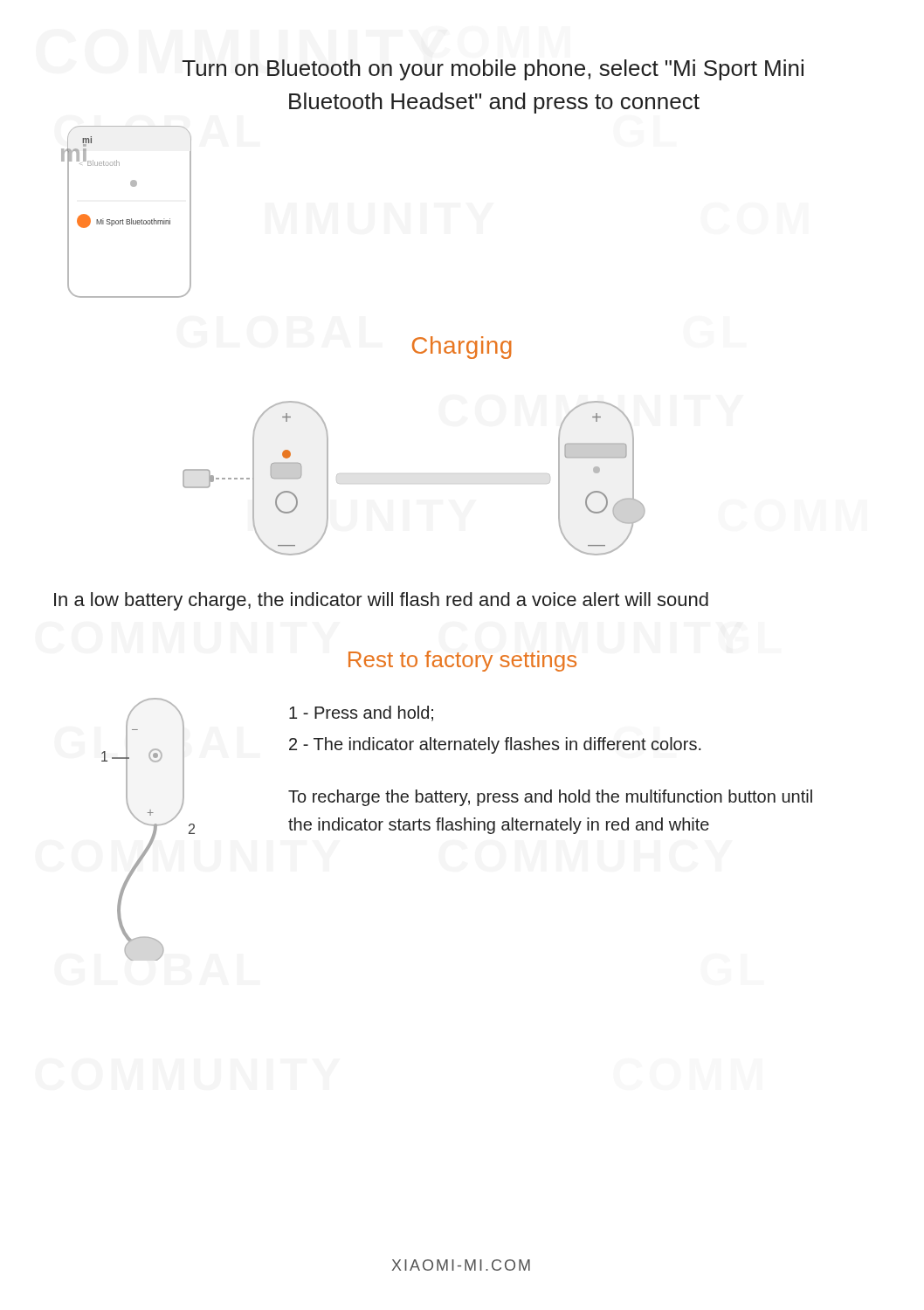The width and height of the screenshot is (924, 1310).
Task: Select the list item that says "1 - Press and"
Action: [x=362, y=713]
